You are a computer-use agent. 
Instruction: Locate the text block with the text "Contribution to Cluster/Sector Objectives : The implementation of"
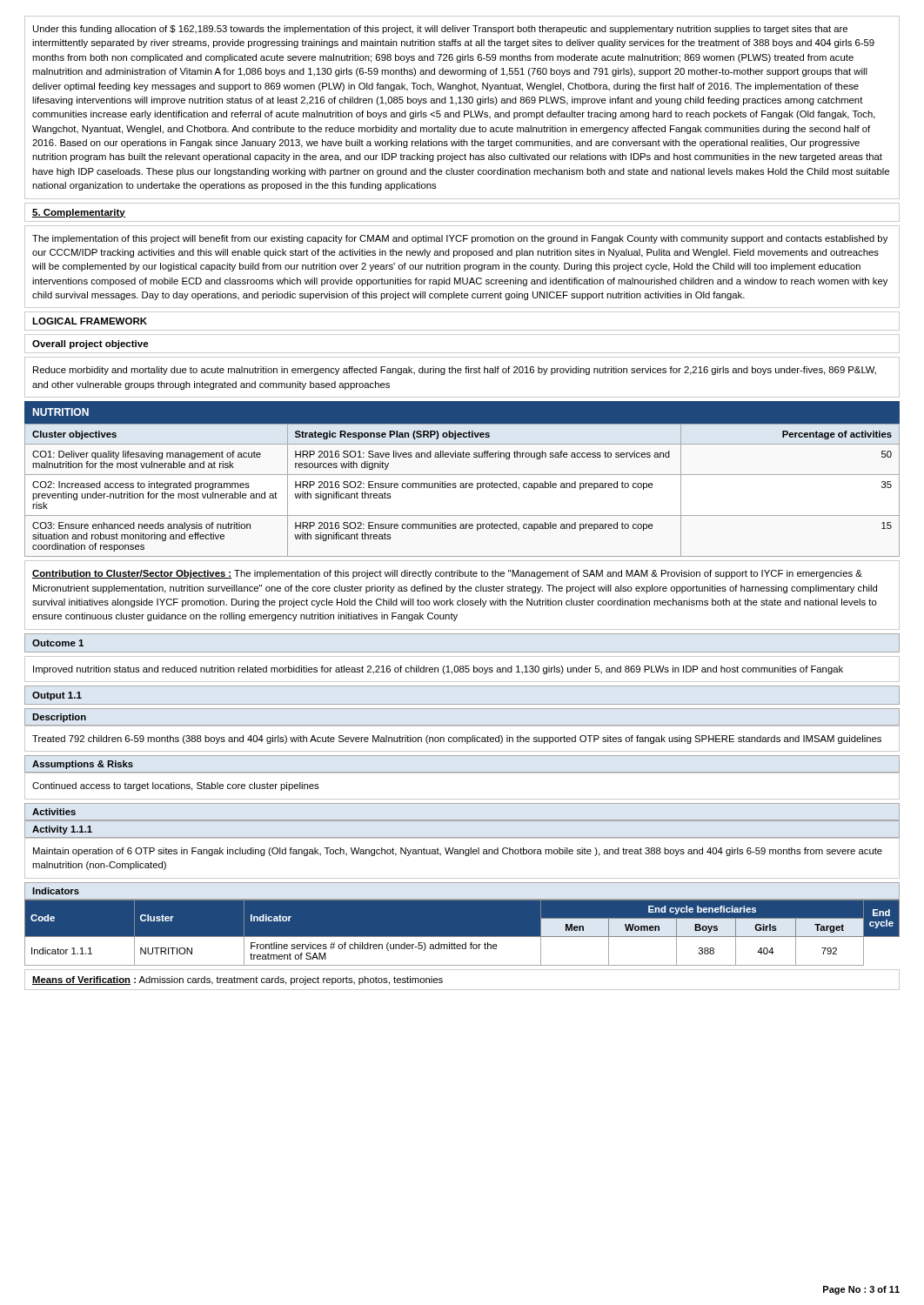pos(455,595)
